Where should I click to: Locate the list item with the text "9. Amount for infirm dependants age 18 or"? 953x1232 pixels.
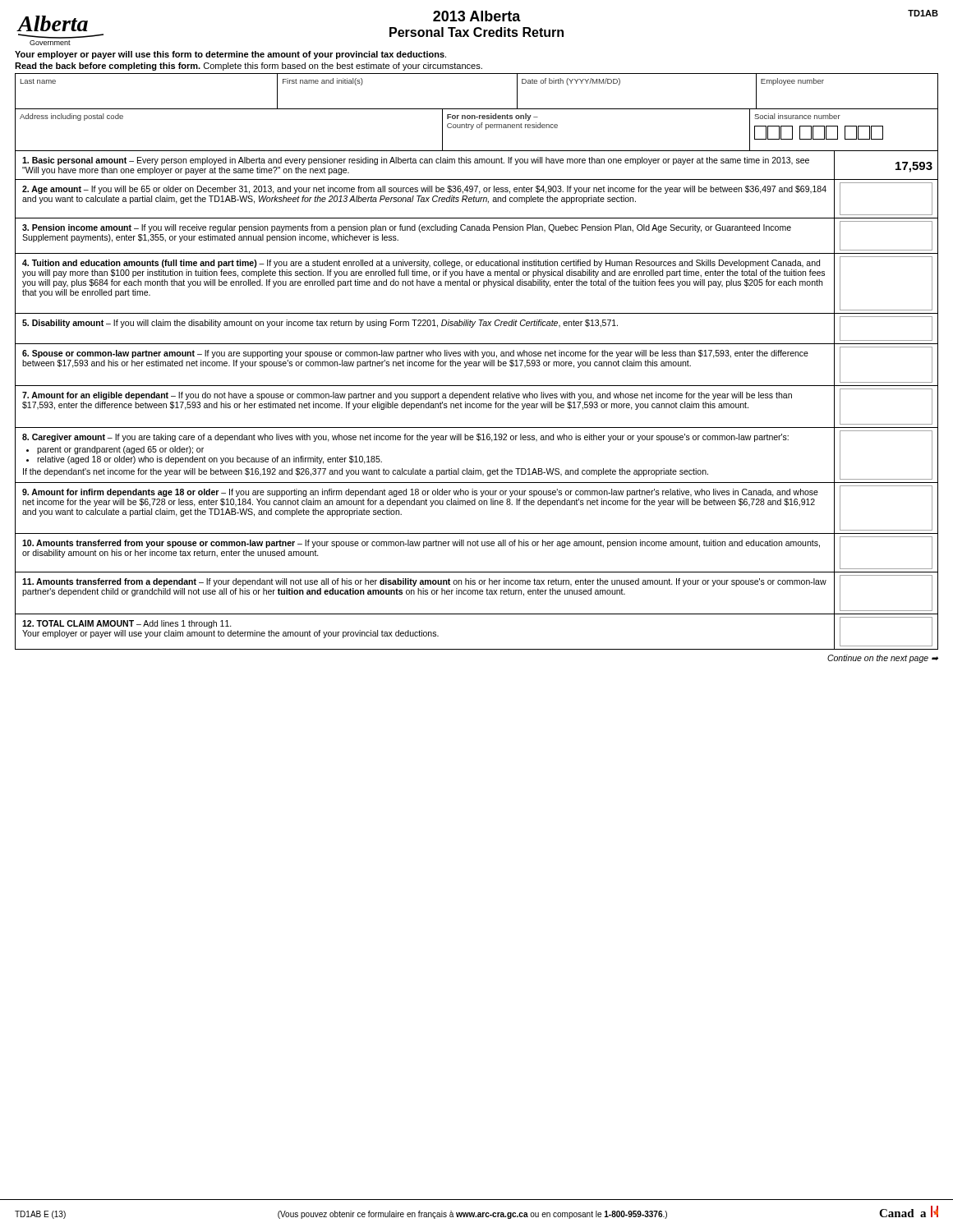[x=476, y=508]
